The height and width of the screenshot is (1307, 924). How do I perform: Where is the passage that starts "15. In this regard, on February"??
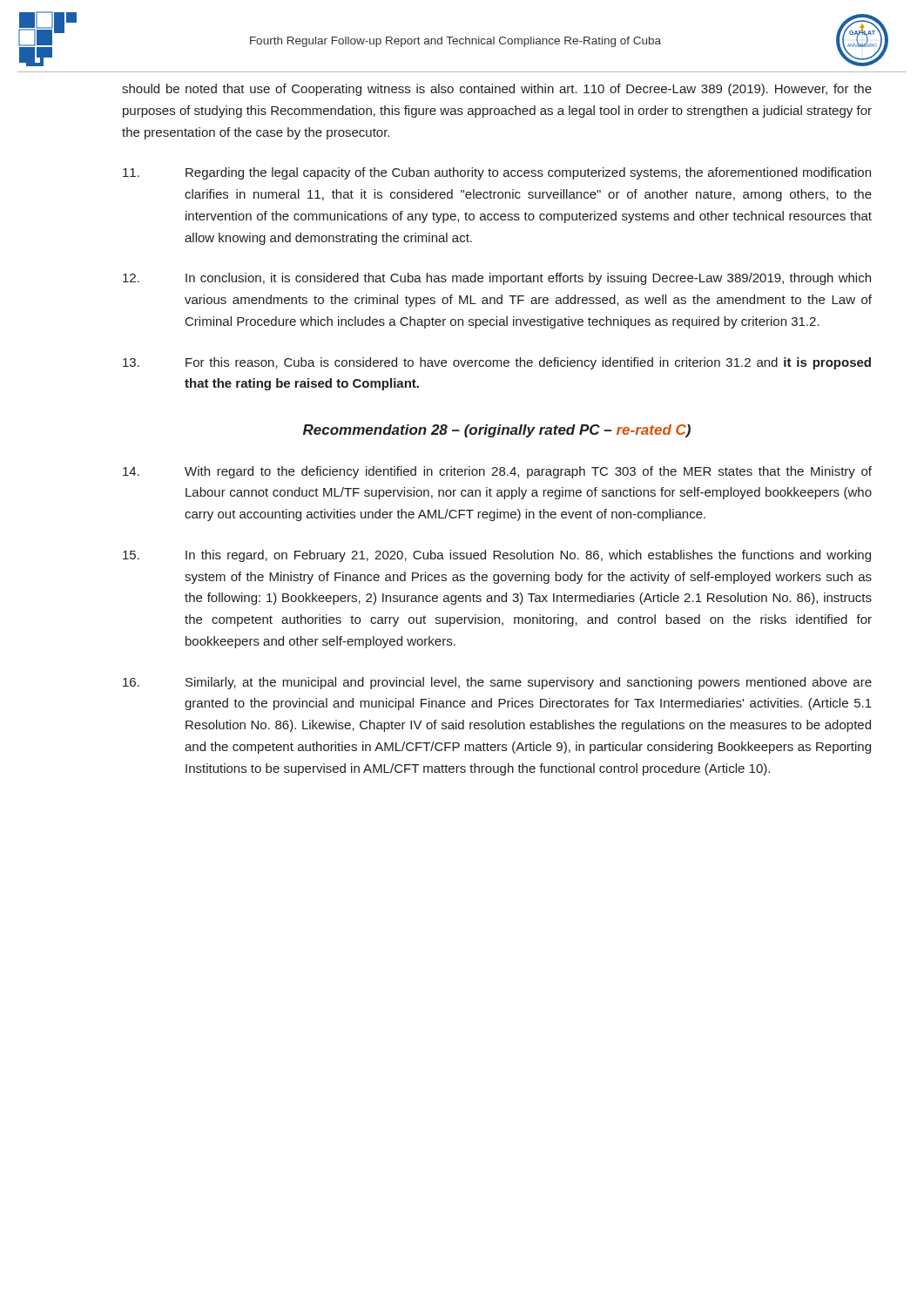coord(497,598)
